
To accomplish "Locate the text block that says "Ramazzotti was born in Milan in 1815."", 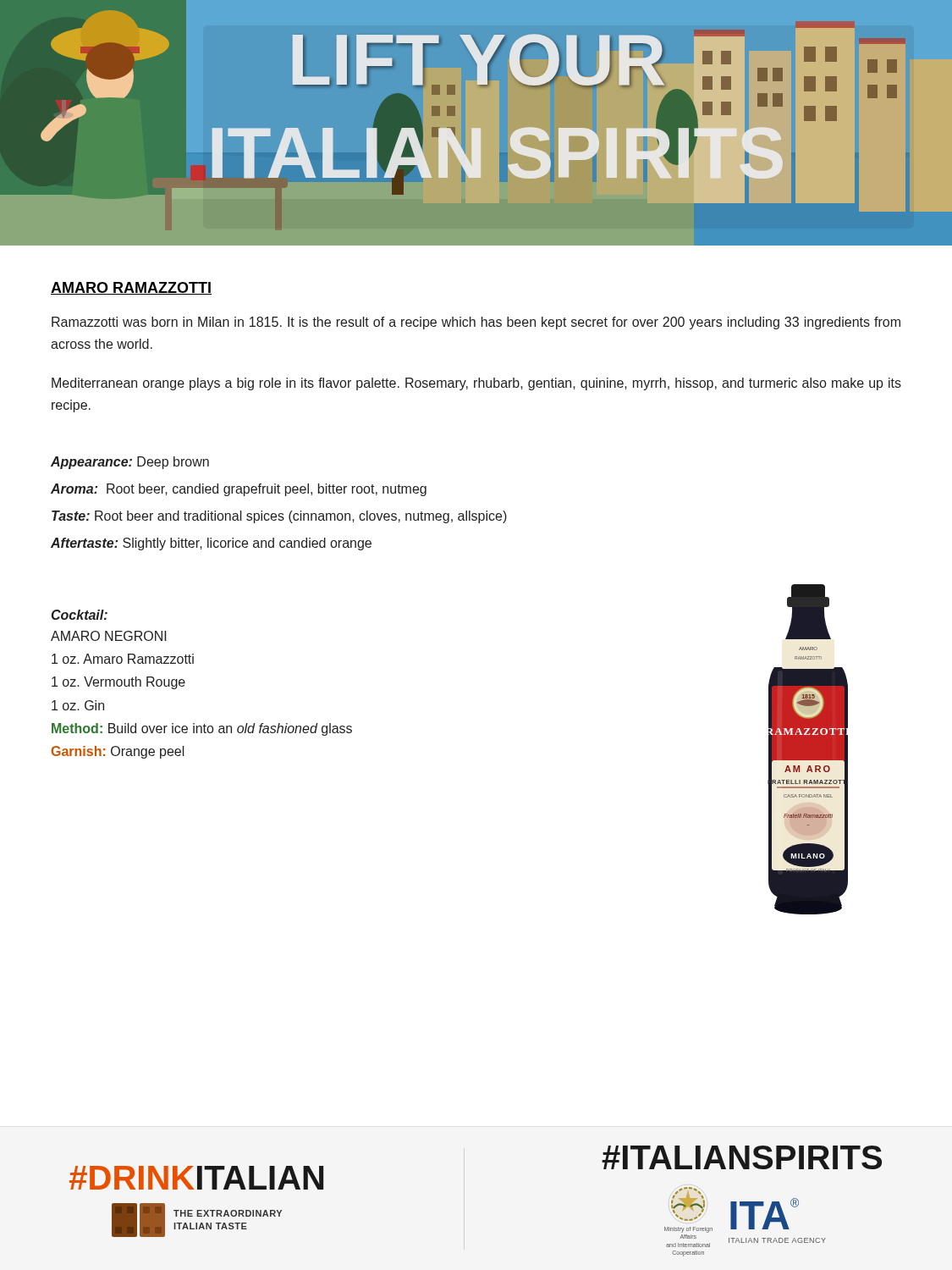I will pos(476,334).
